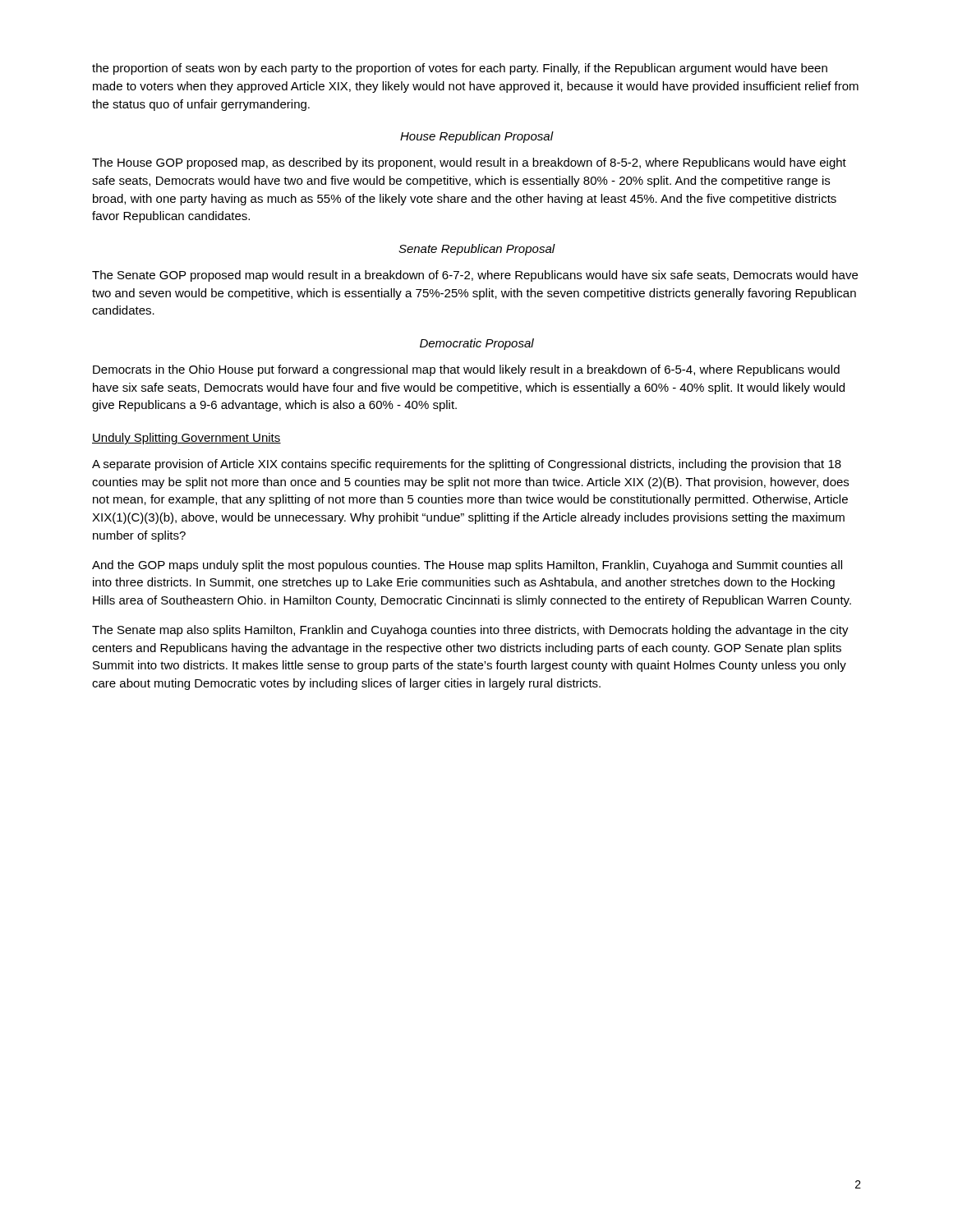
Task: Find the section header that says "Unduly Splitting Government Units"
Action: [186, 437]
